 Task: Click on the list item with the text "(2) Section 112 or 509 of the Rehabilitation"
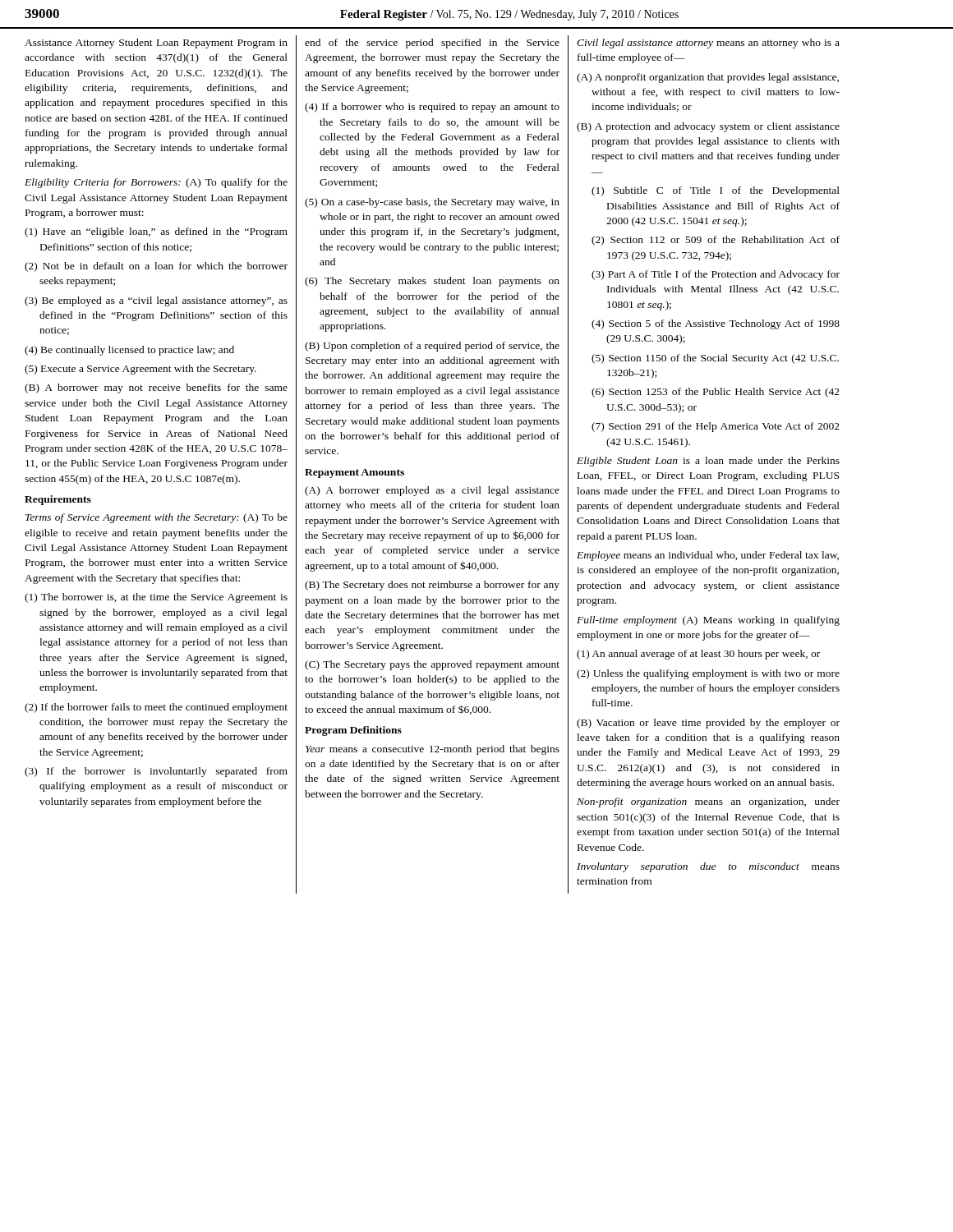(716, 248)
